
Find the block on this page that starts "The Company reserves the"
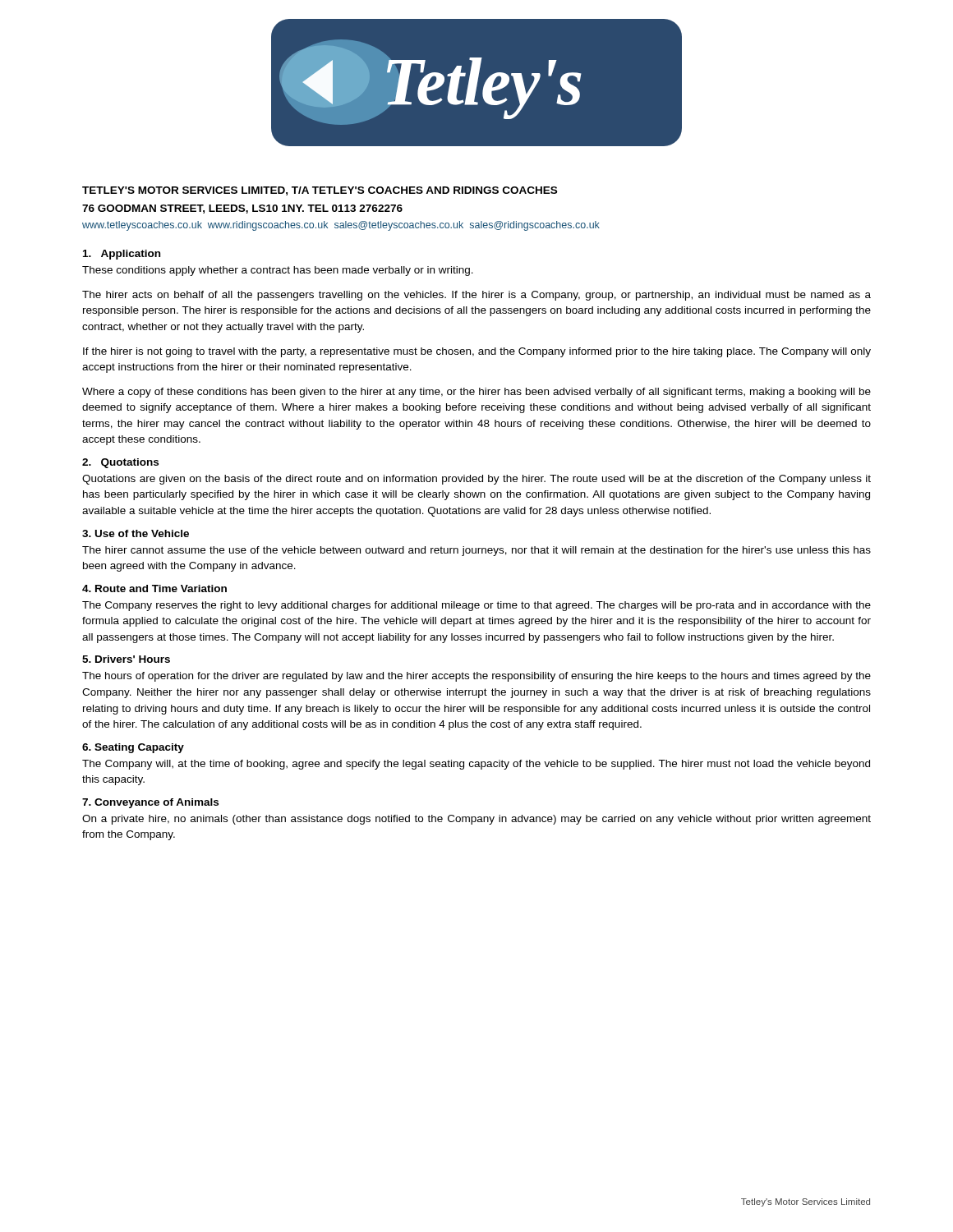[476, 621]
